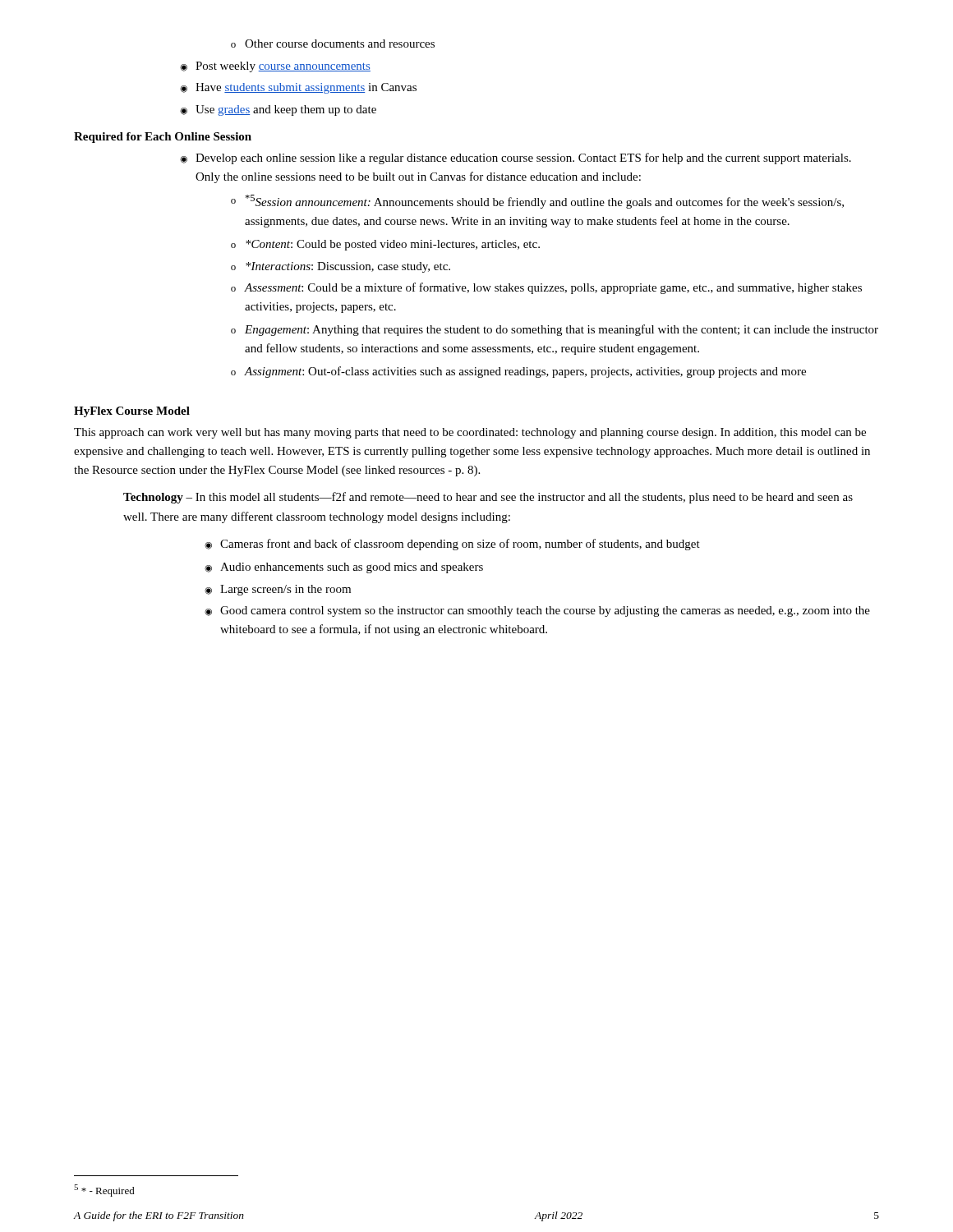953x1232 pixels.
Task: Select the passage starting "◉ Cameras front and"
Action: pyautogui.click(x=538, y=544)
